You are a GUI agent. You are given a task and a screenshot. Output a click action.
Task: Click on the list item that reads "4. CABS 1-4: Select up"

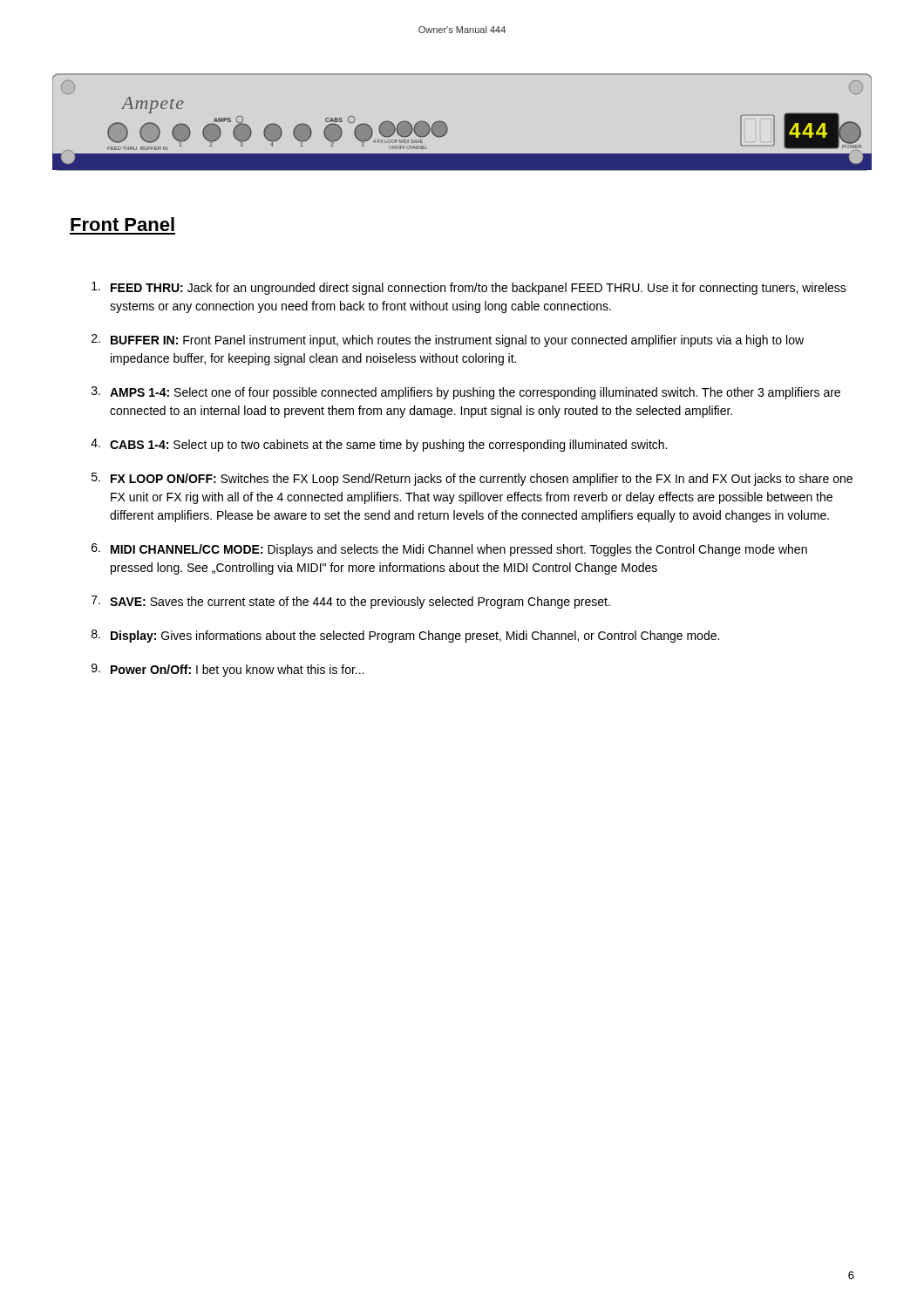click(369, 445)
